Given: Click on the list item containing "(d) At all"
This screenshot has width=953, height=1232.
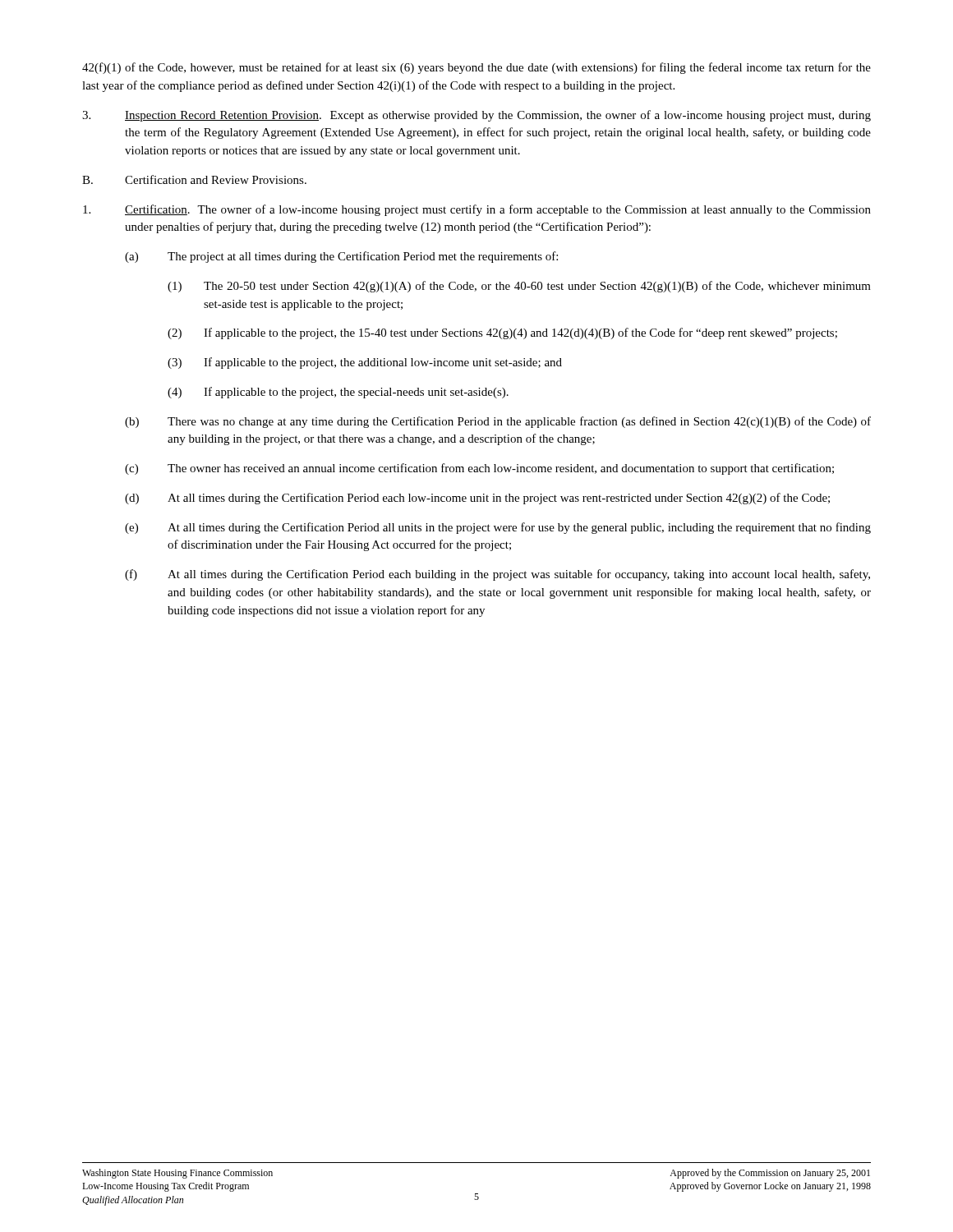Looking at the screenshot, I should 498,498.
